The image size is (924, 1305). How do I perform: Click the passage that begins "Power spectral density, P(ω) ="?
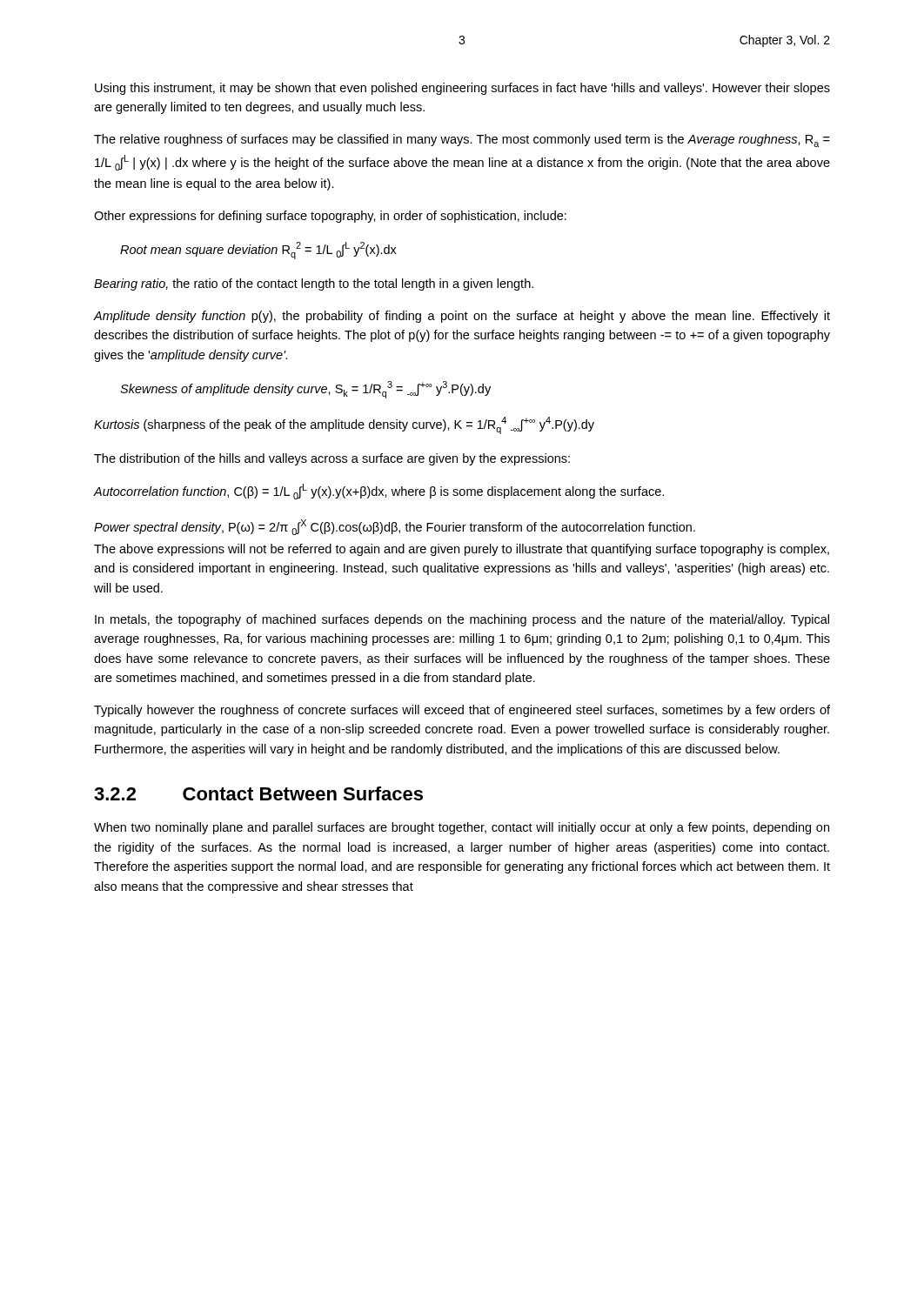pos(462,557)
